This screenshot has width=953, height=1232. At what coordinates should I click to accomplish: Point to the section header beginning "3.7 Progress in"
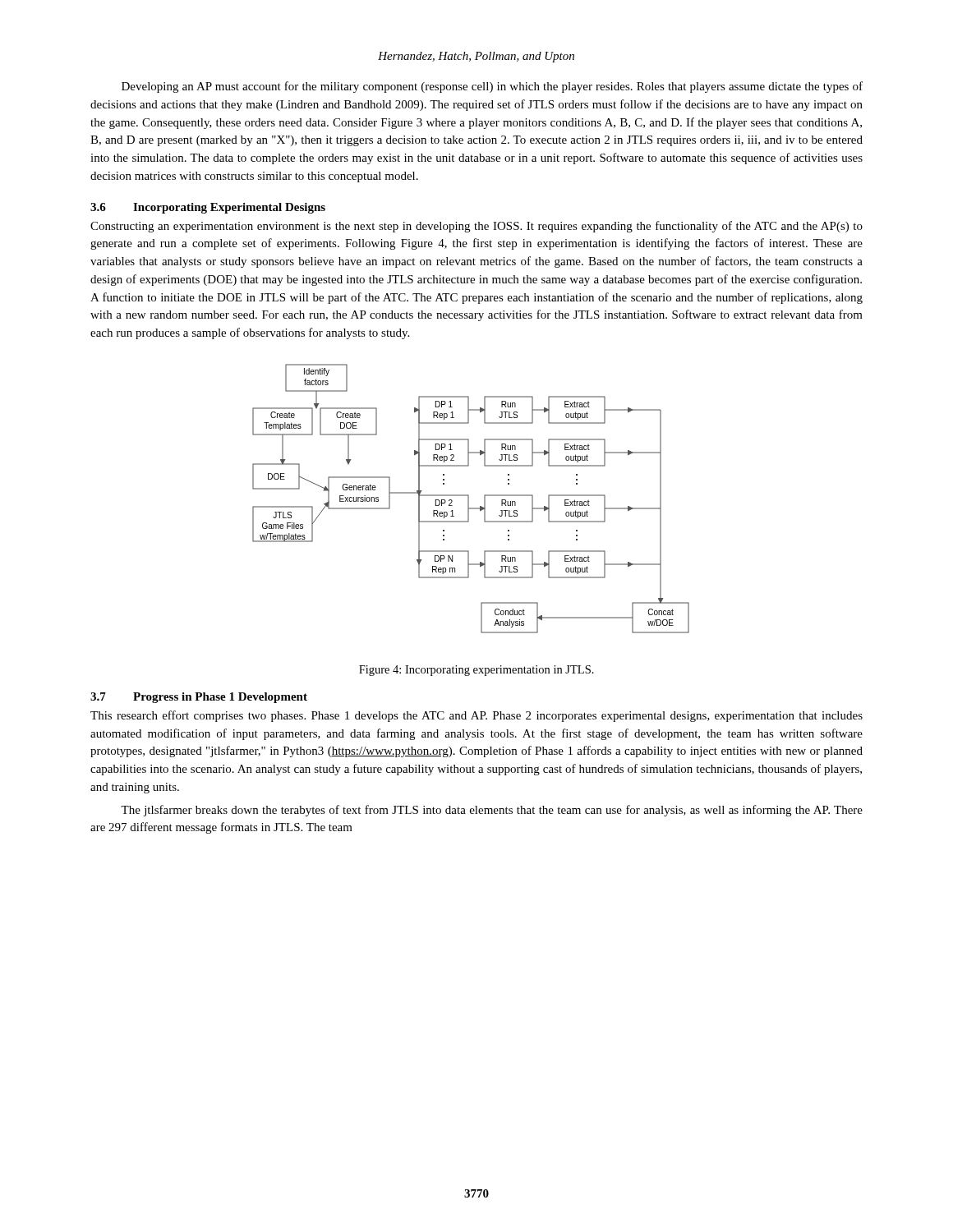click(x=199, y=697)
